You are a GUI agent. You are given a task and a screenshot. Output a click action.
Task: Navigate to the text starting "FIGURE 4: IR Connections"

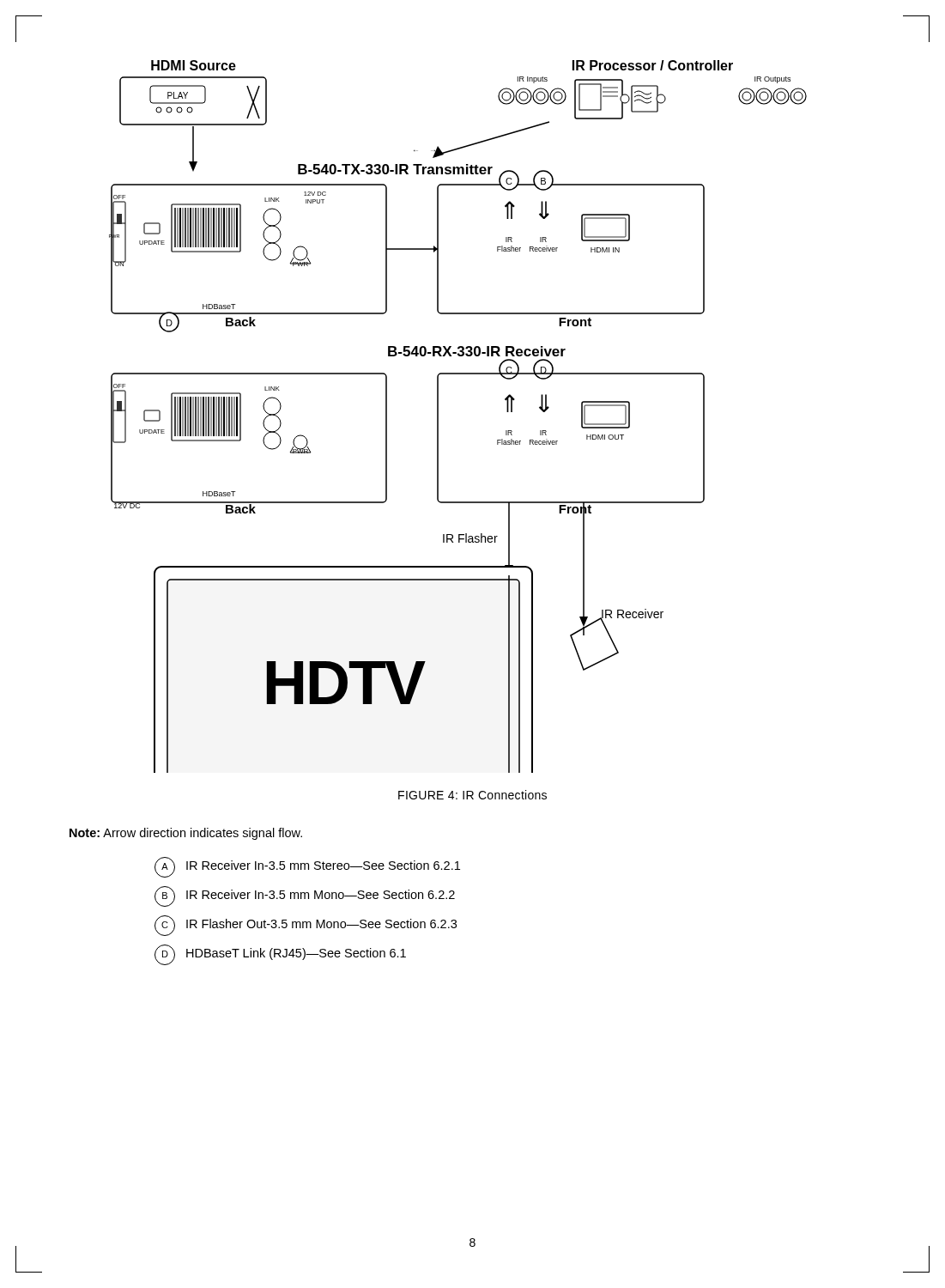click(x=472, y=795)
